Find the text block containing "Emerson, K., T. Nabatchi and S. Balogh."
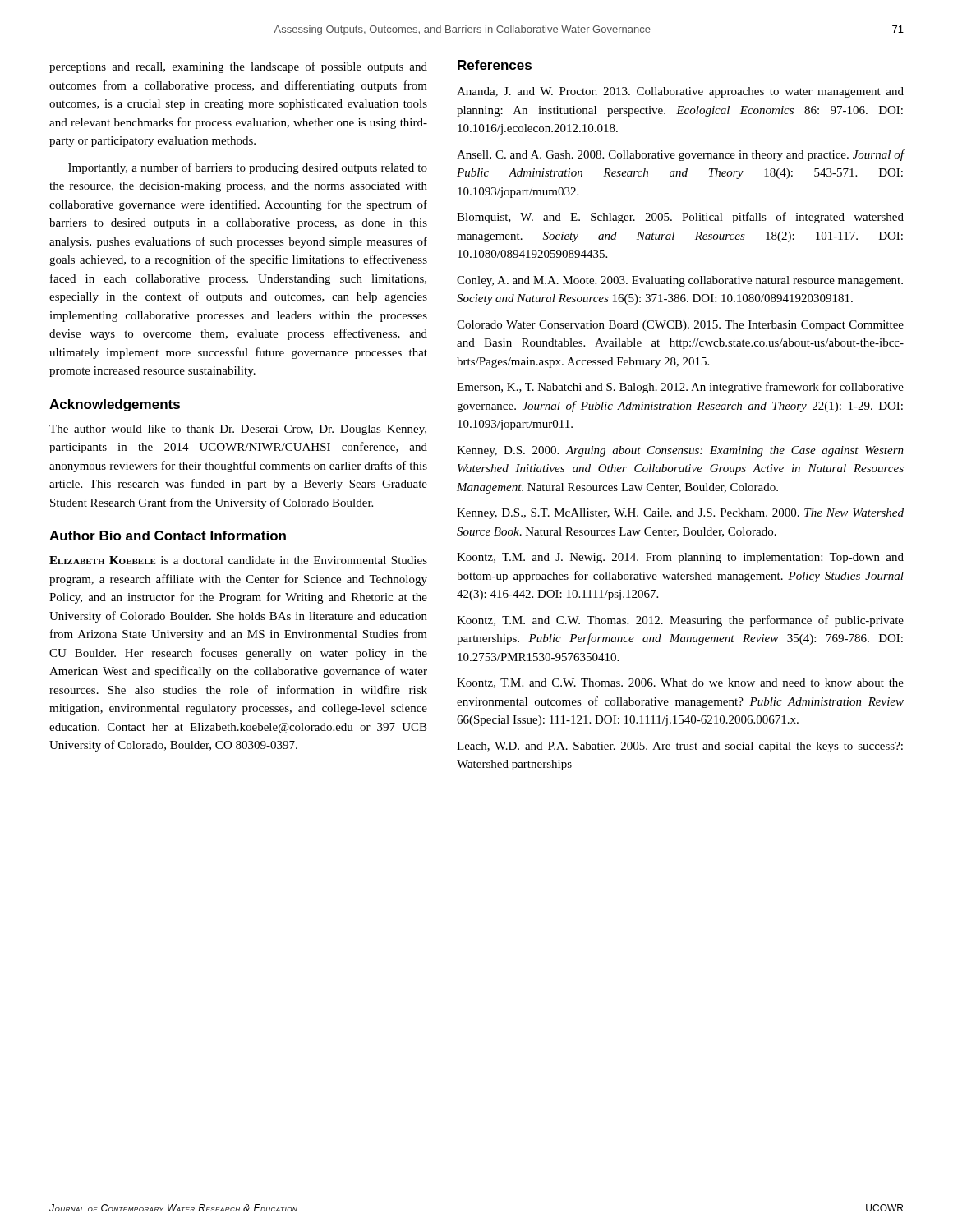 pos(680,405)
